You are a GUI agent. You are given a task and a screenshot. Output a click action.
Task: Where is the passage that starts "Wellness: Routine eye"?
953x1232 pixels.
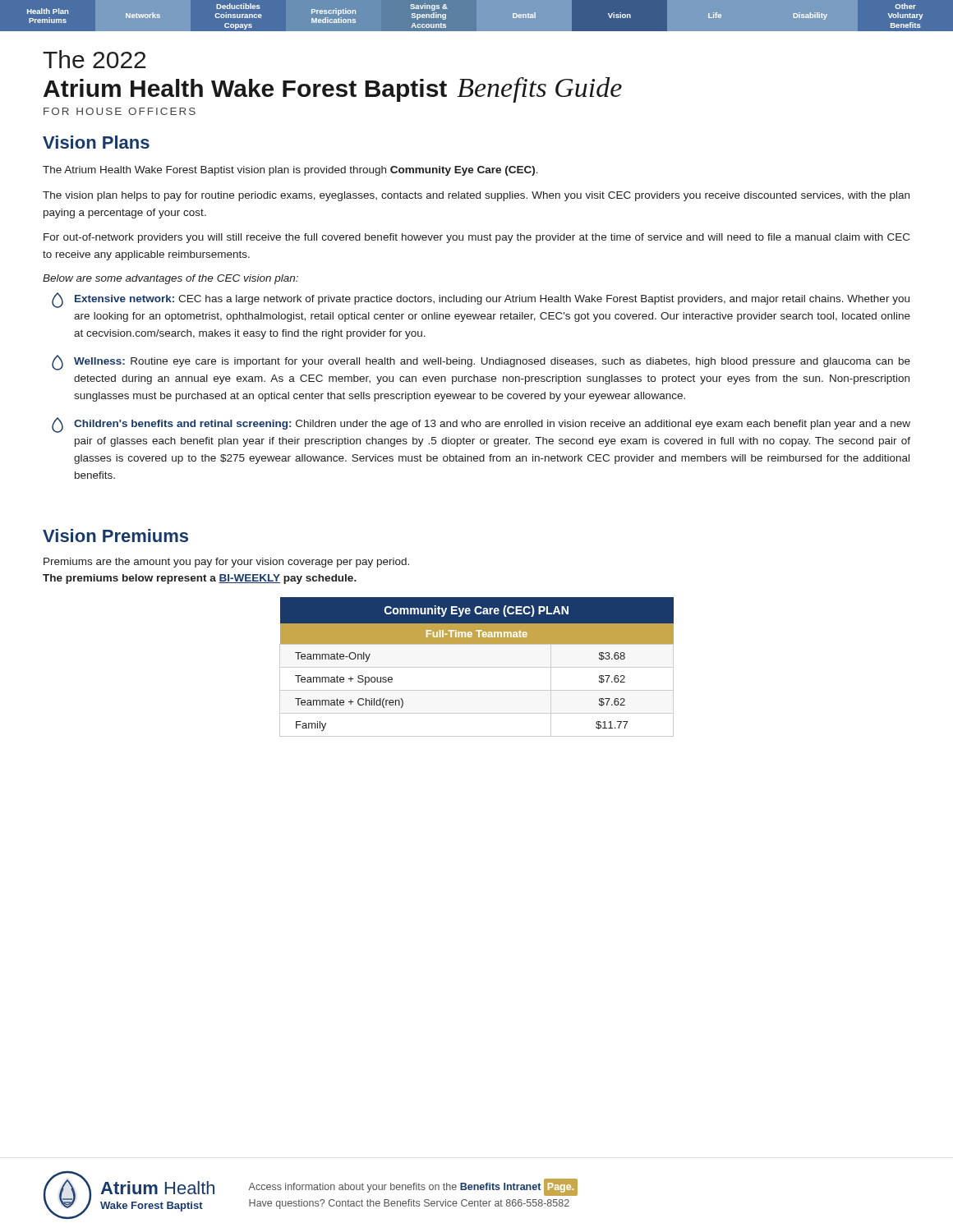pyautogui.click(x=480, y=379)
